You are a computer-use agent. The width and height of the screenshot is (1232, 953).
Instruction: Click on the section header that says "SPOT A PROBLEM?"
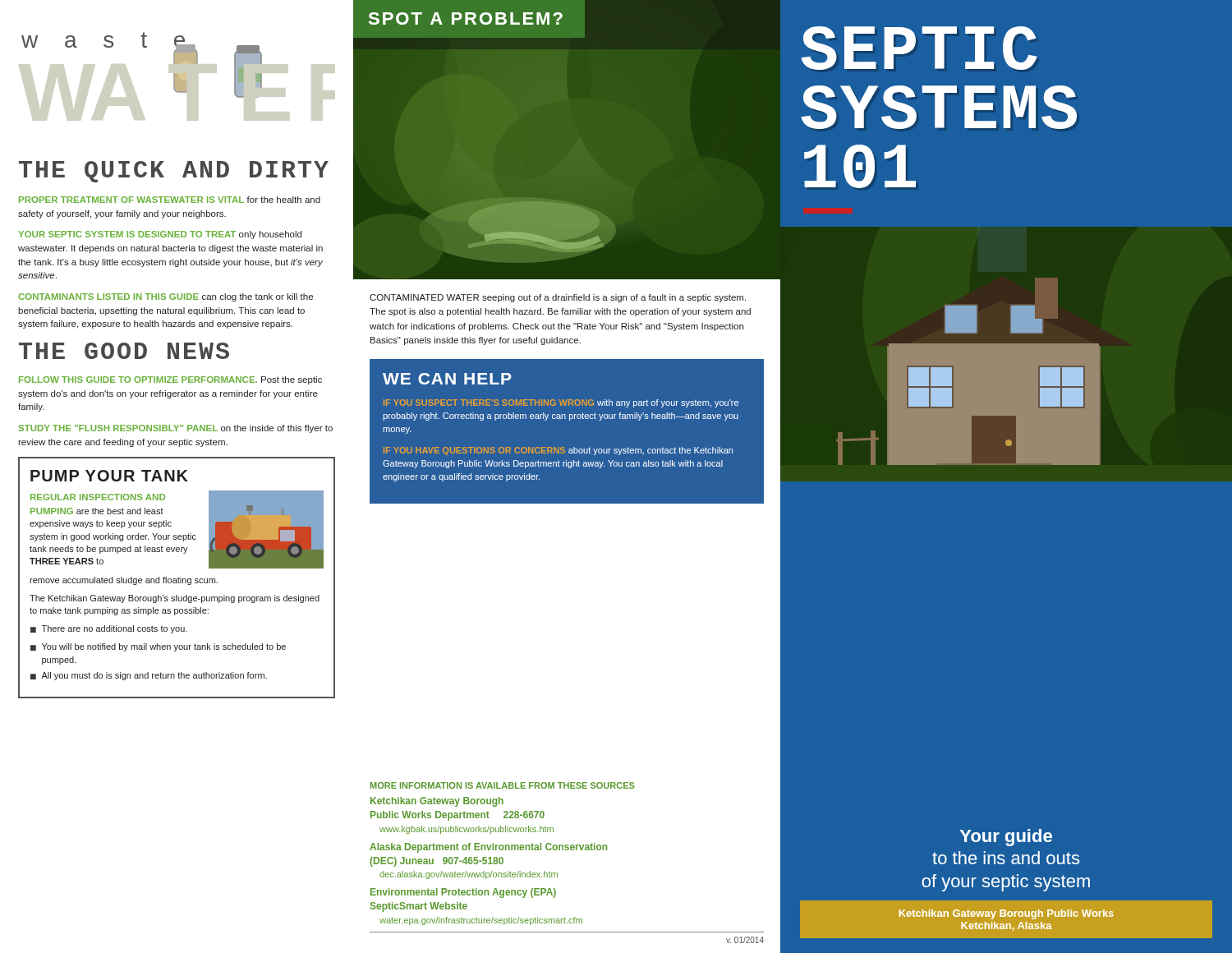click(x=466, y=18)
